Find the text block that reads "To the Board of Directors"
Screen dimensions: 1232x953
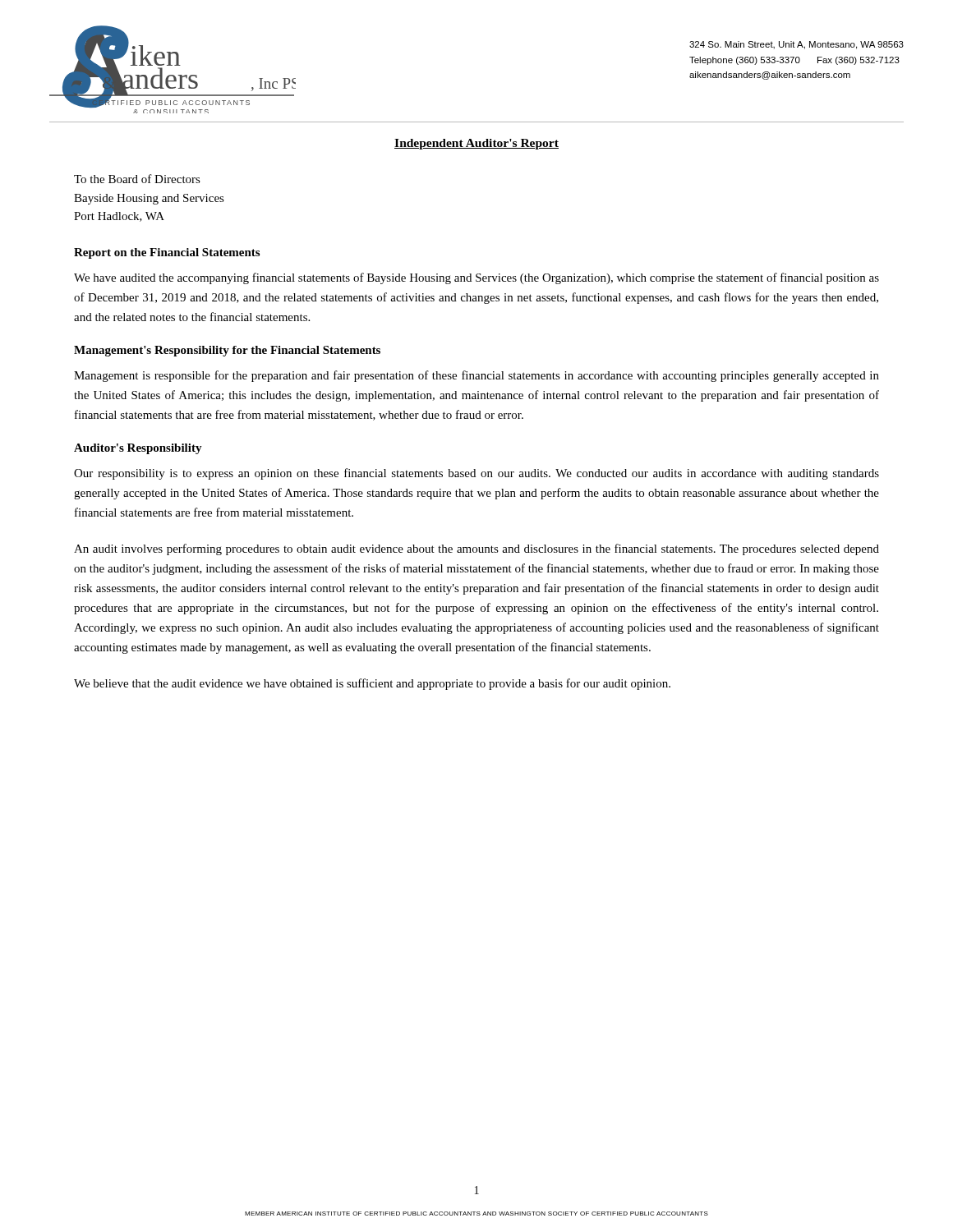coord(149,198)
